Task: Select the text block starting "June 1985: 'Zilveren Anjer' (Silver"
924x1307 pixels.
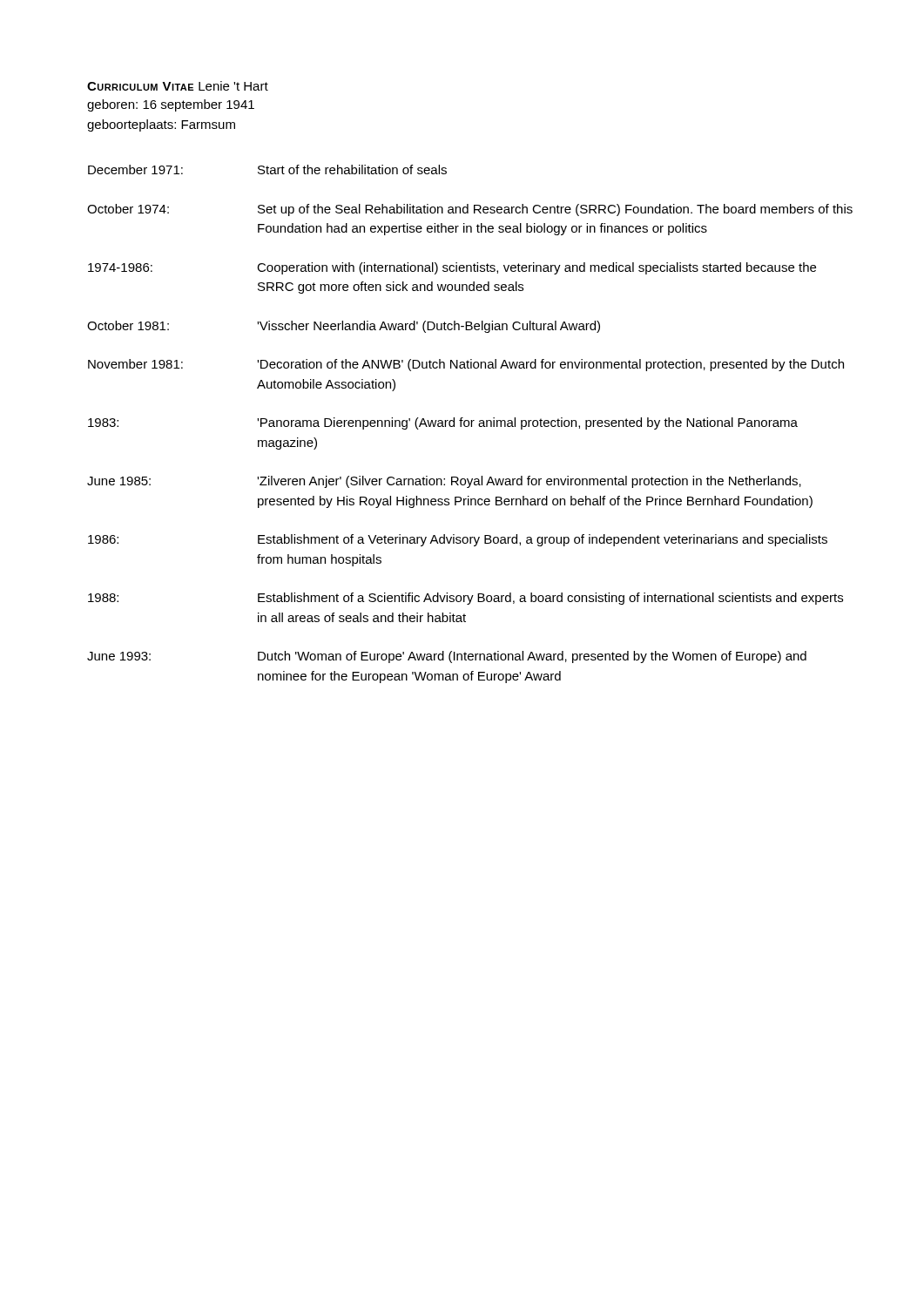Action: pyautogui.click(x=471, y=501)
